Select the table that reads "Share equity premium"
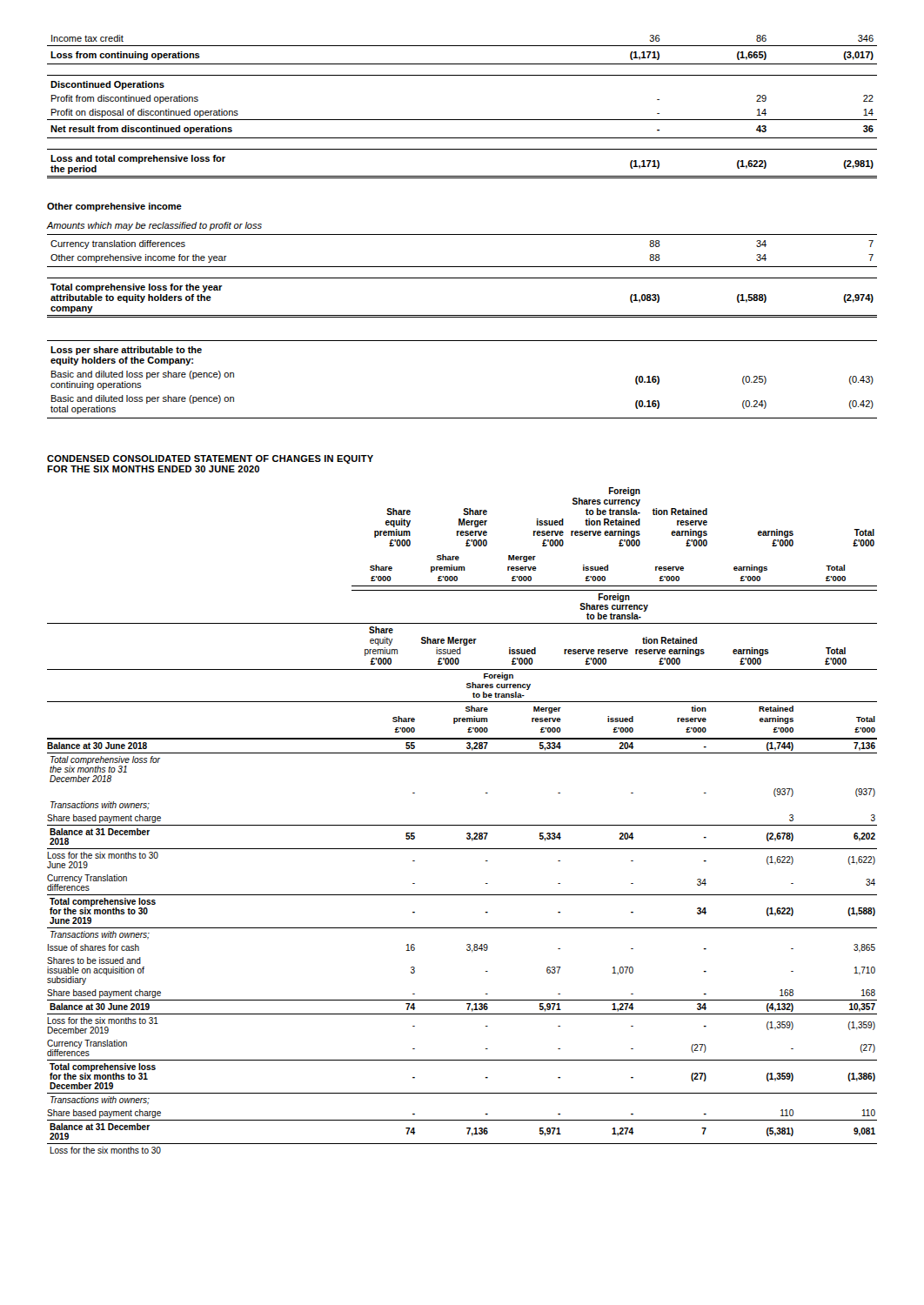This screenshot has height=1305, width=924. (x=462, y=821)
